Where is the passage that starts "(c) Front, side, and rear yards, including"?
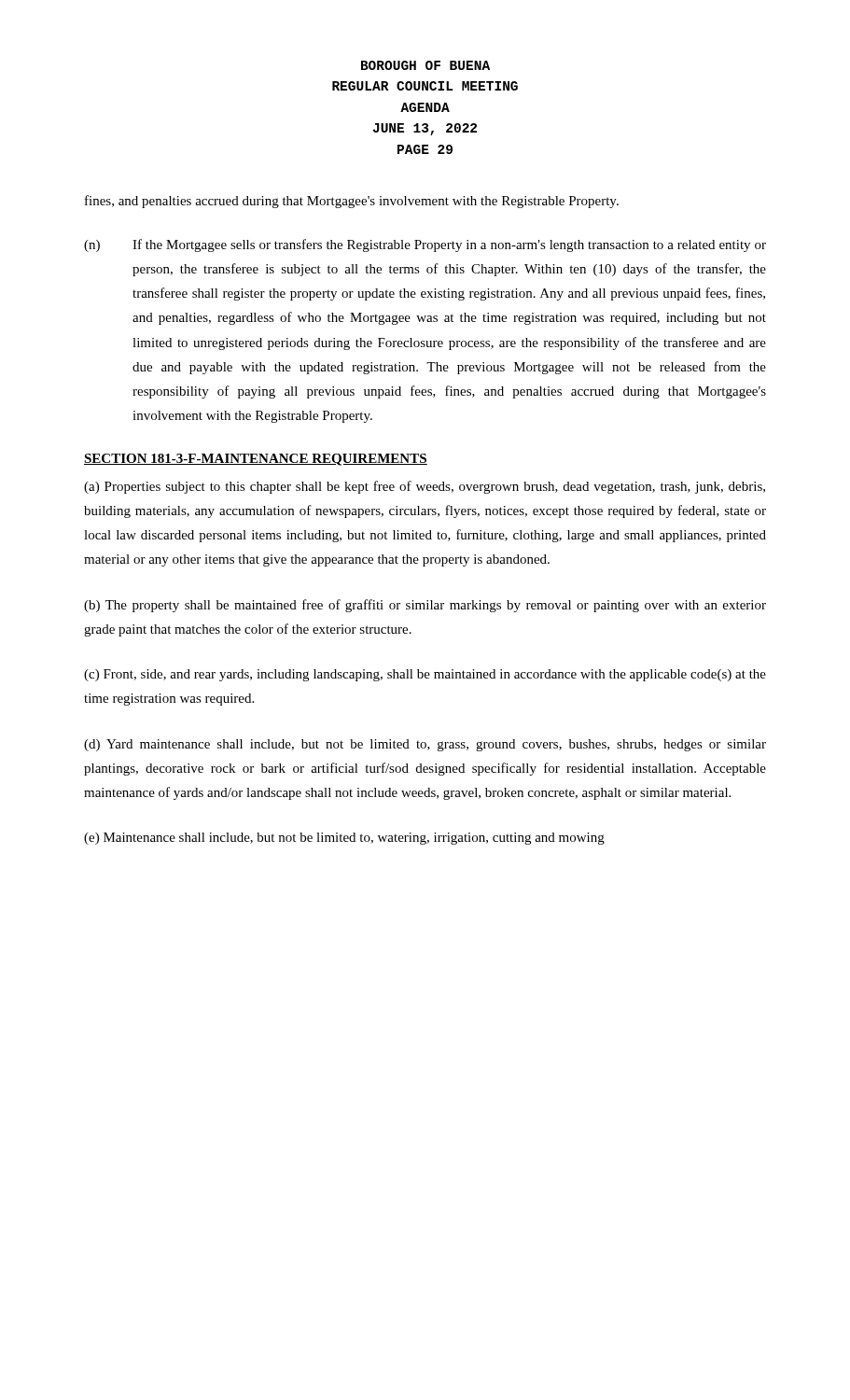 [x=425, y=686]
